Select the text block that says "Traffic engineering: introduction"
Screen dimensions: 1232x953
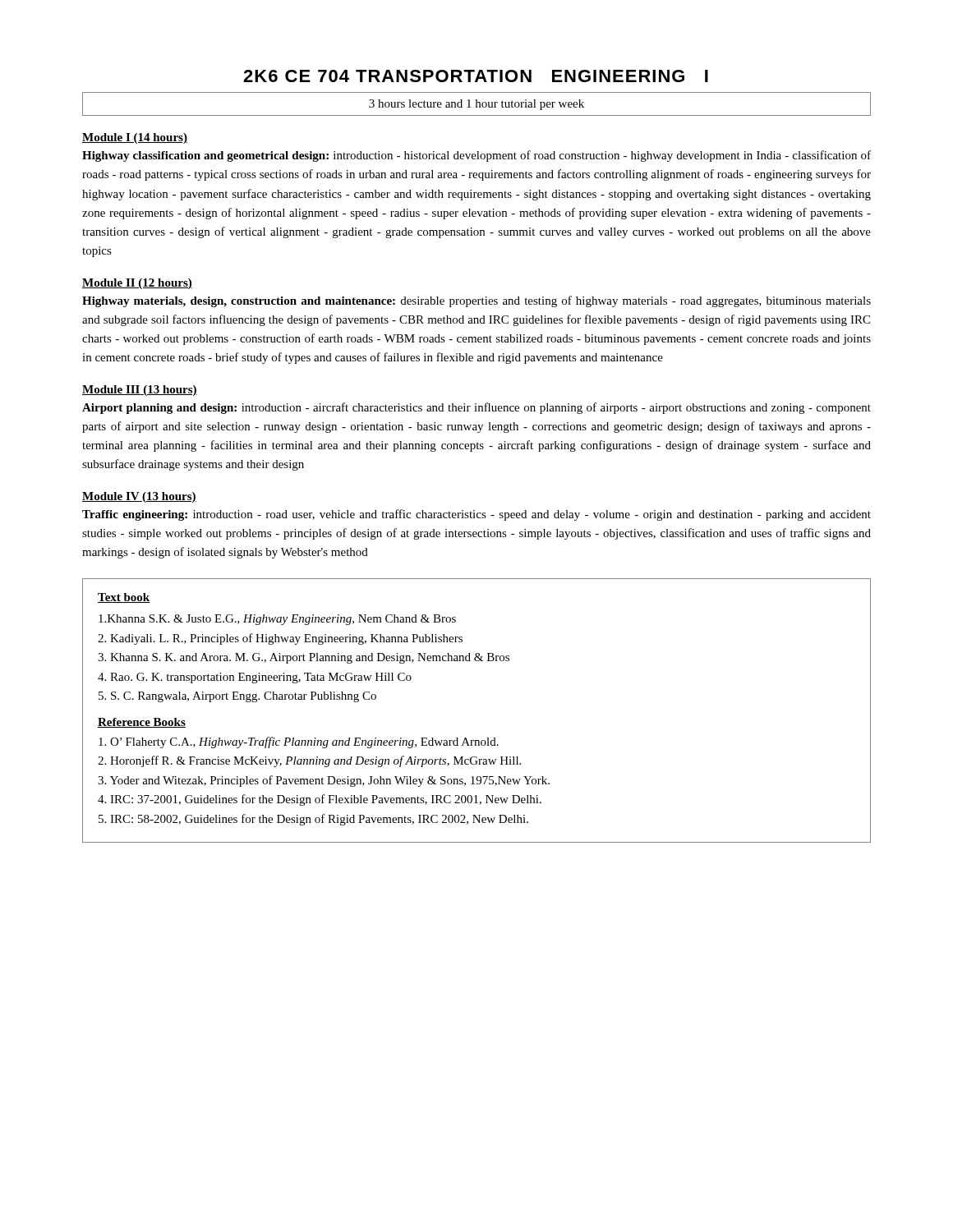pos(476,533)
